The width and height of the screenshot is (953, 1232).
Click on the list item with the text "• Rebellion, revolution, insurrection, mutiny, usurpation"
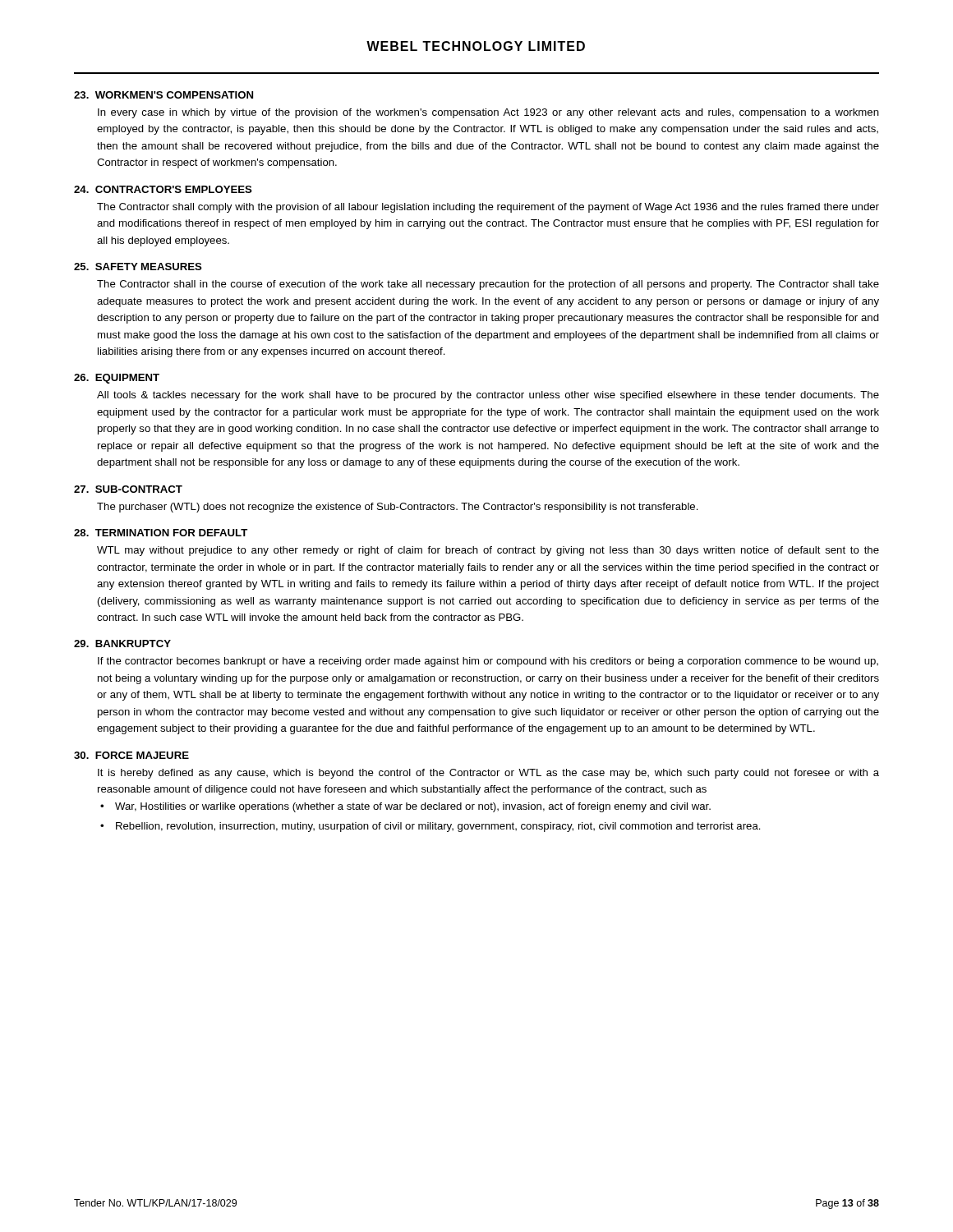[x=438, y=826]
